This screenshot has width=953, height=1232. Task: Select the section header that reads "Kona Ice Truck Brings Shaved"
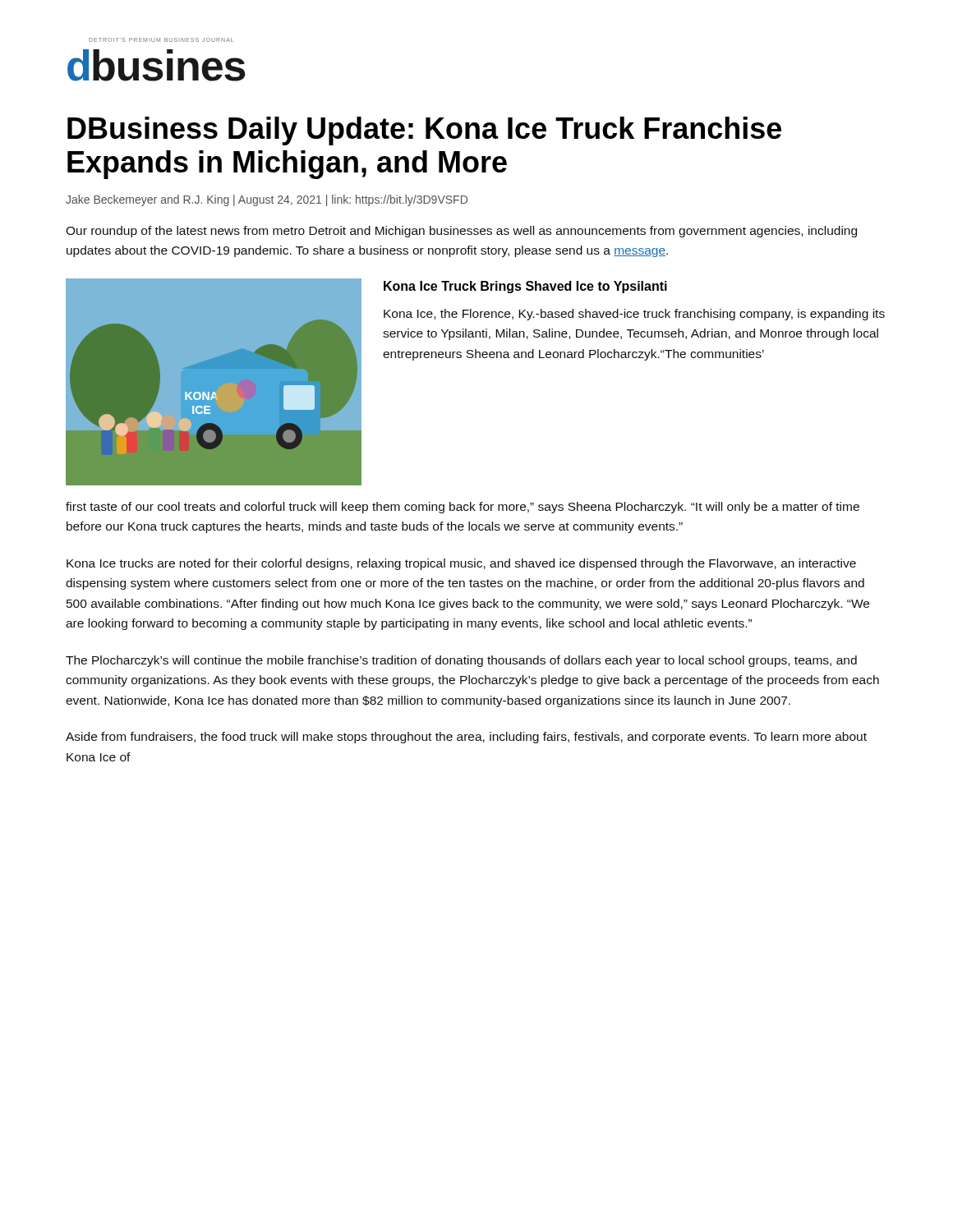525,286
